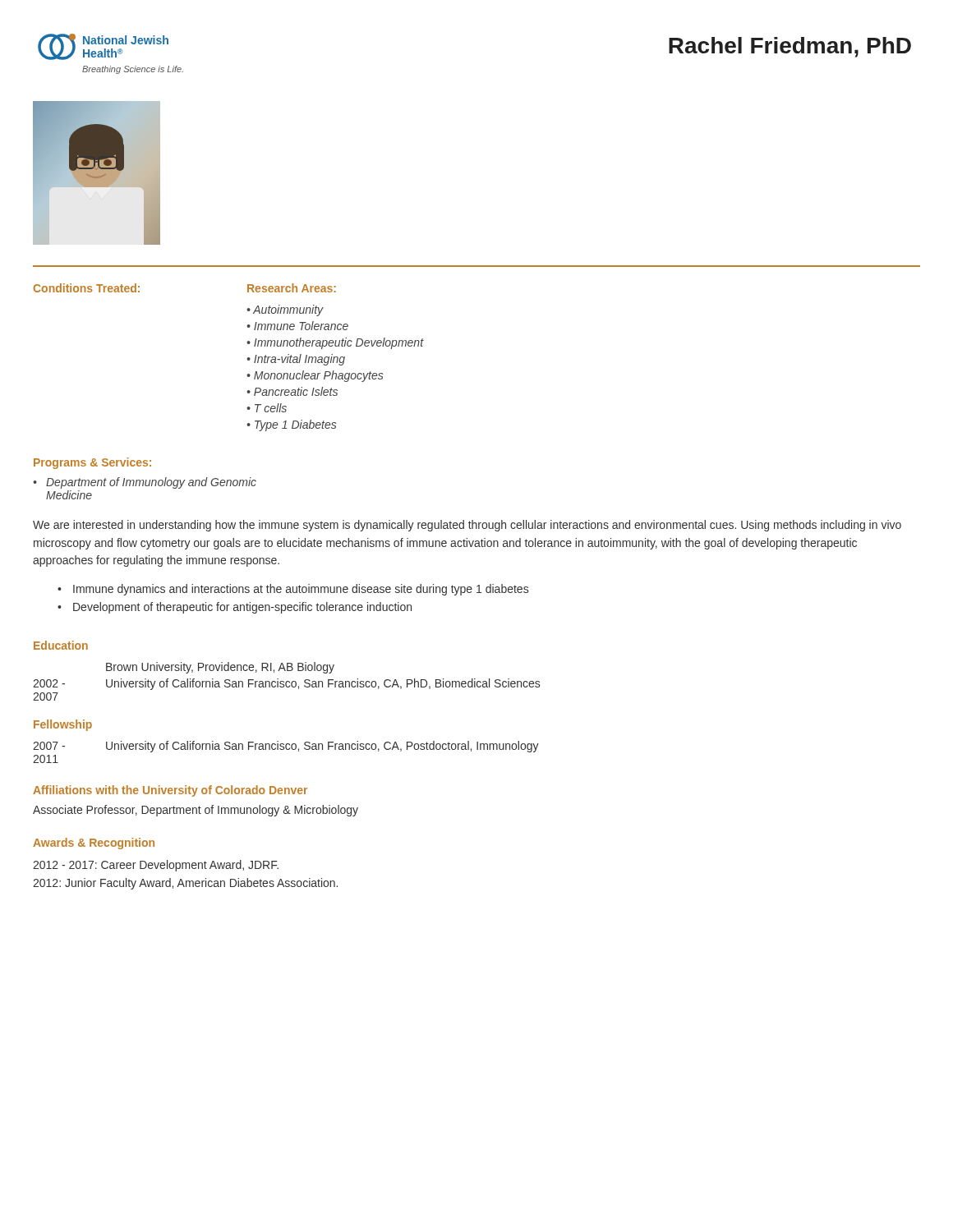The width and height of the screenshot is (953, 1232).
Task: Locate the section header that says "Research Areas:"
Action: (292, 288)
